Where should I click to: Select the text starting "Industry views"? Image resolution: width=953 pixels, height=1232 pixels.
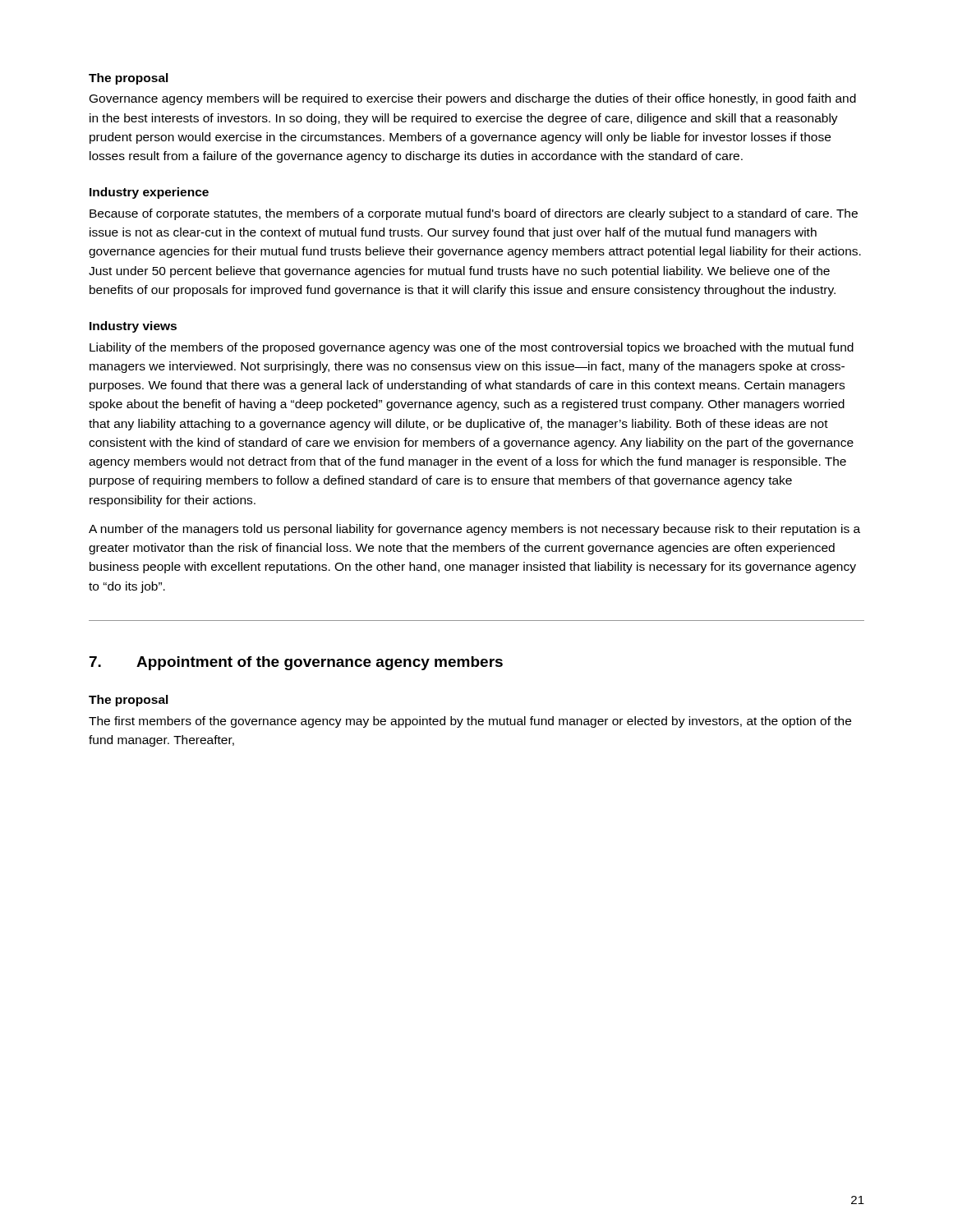(133, 326)
